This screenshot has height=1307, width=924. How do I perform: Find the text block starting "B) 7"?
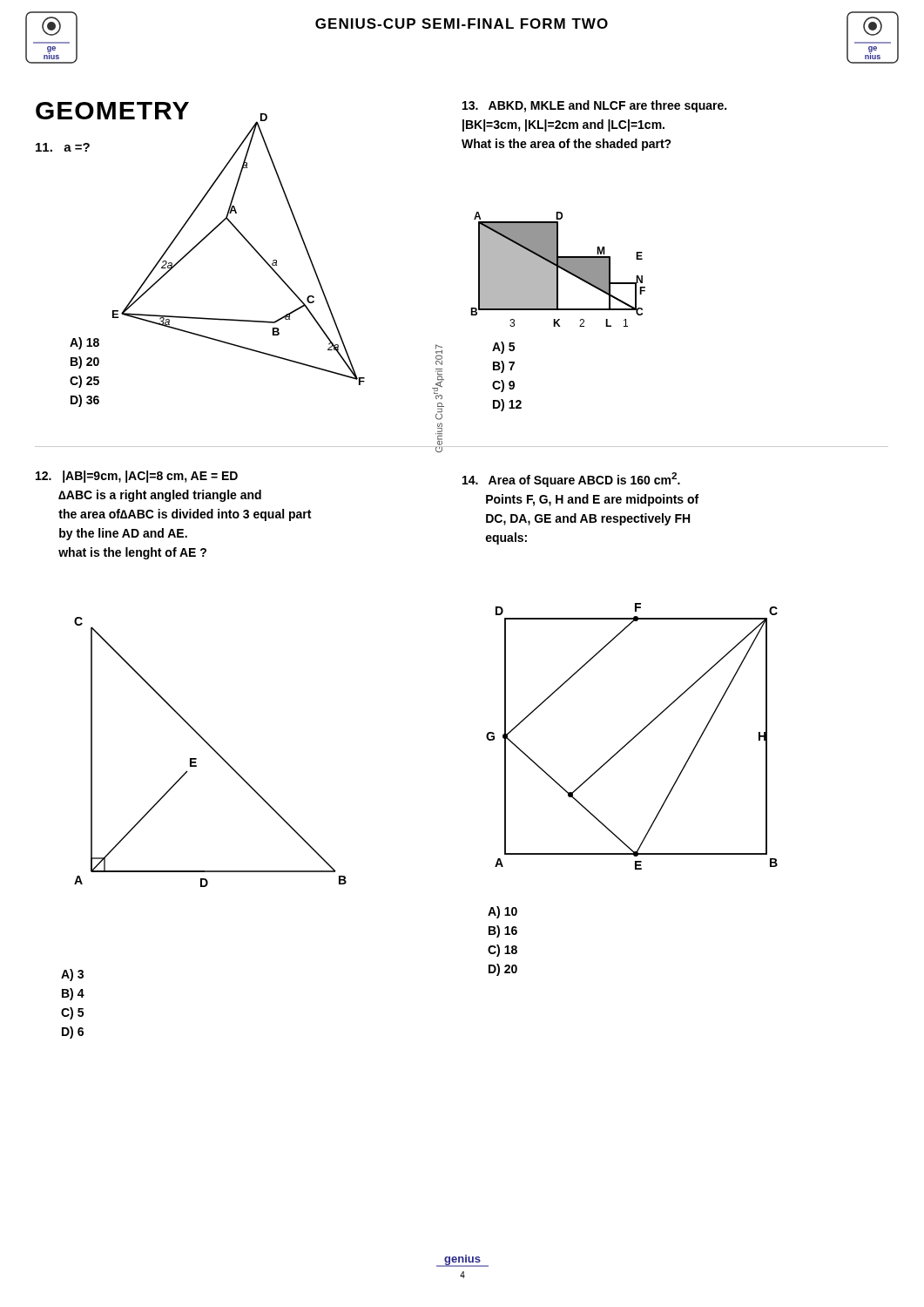[504, 366]
